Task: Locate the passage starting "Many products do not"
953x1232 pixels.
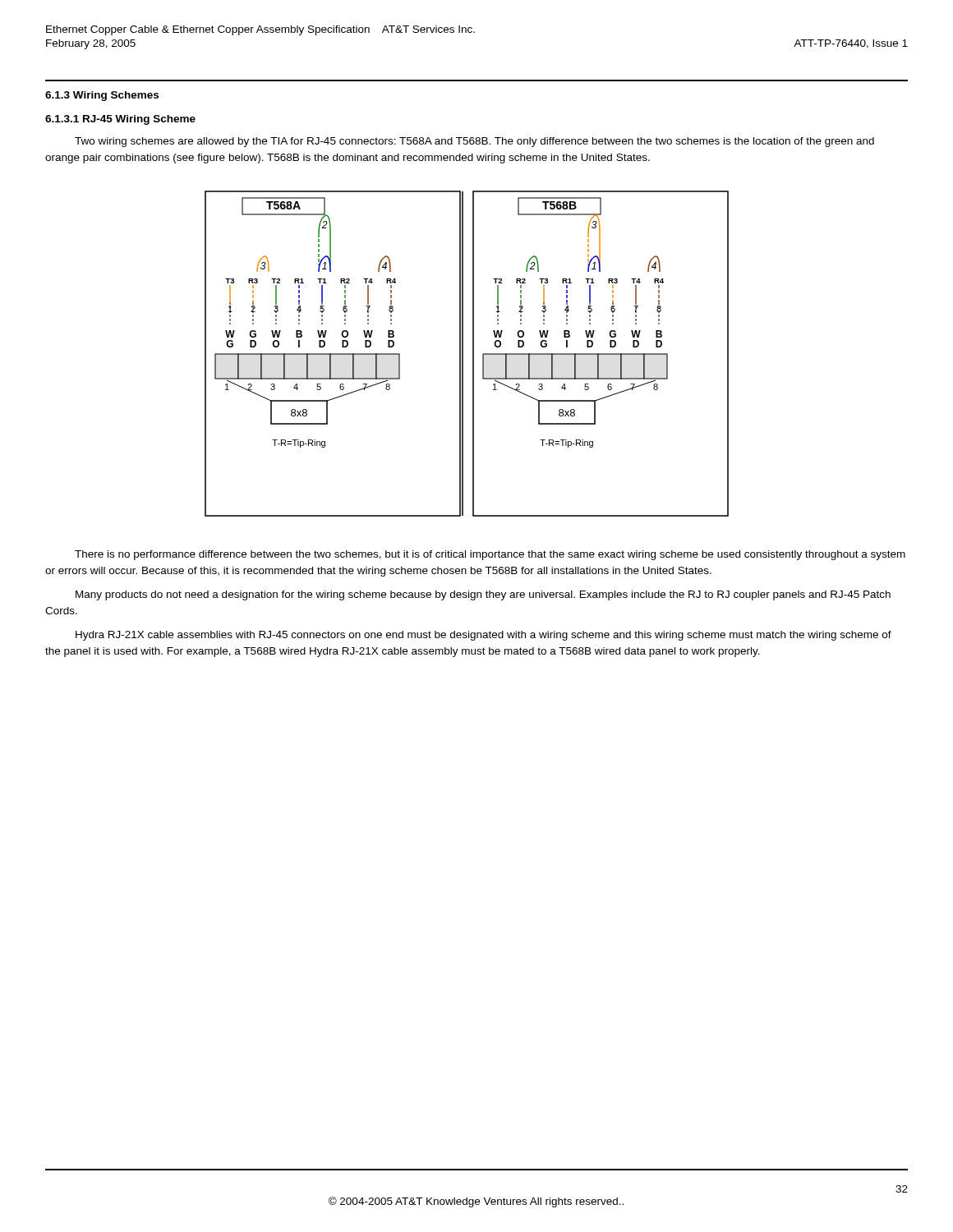Action: tap(468, 602)
